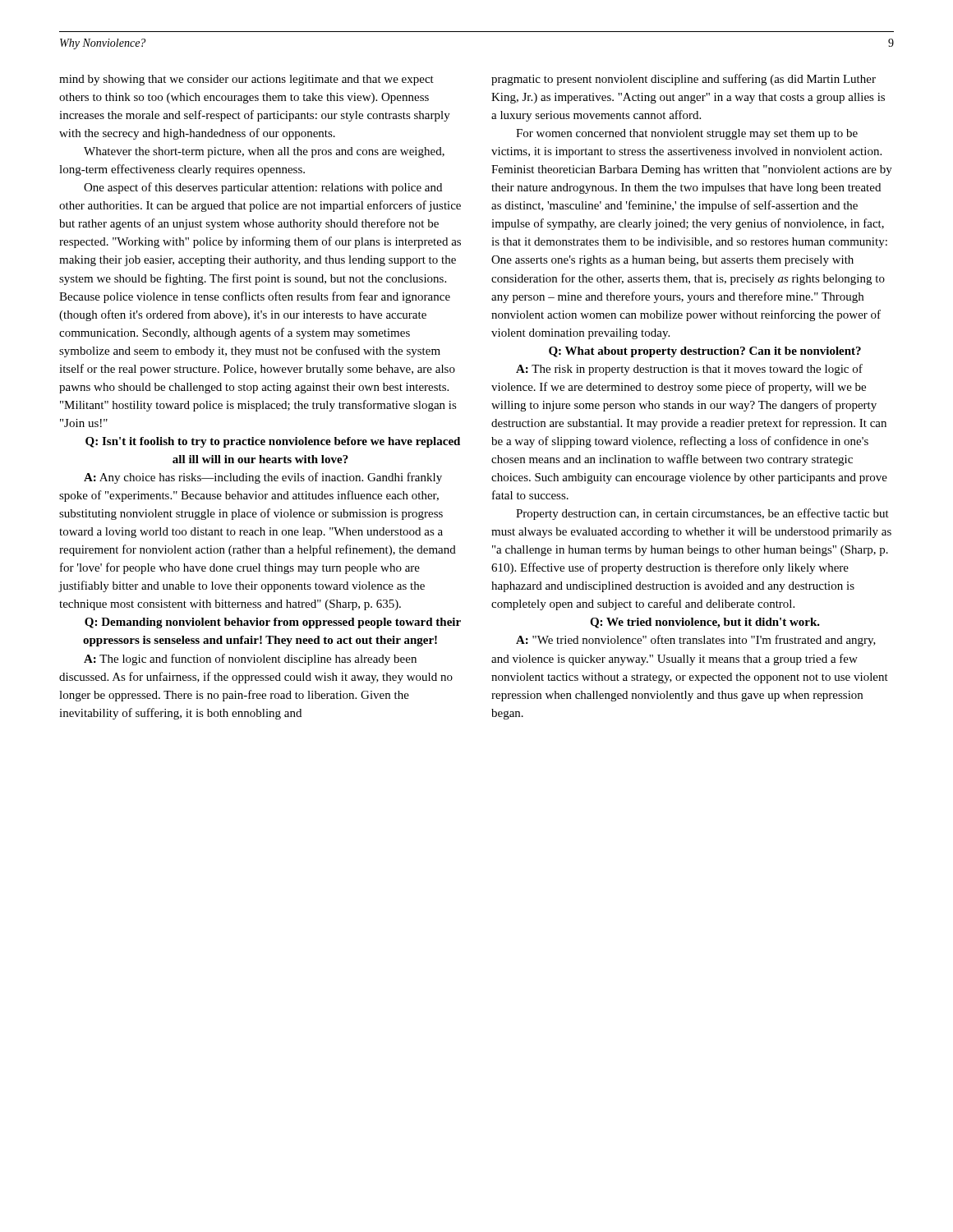Image resolution: width=953 pixels, height=1232 pixels.
Task: Select the text block starting "Q: What about"
Action: click(x=693, y=350)
